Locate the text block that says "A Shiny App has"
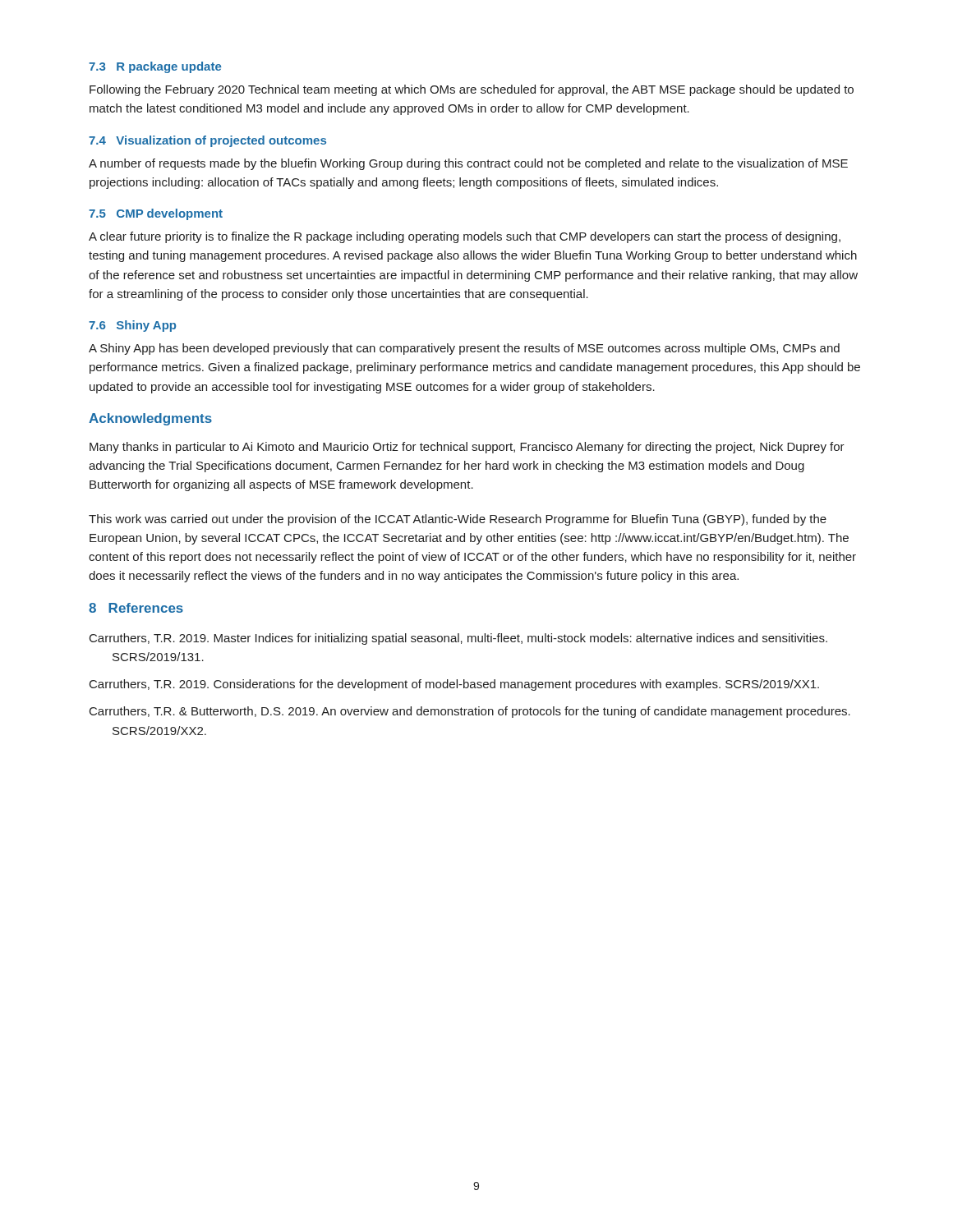The height and width of the screenshot is (1232, 953). [x=475, y=367]
